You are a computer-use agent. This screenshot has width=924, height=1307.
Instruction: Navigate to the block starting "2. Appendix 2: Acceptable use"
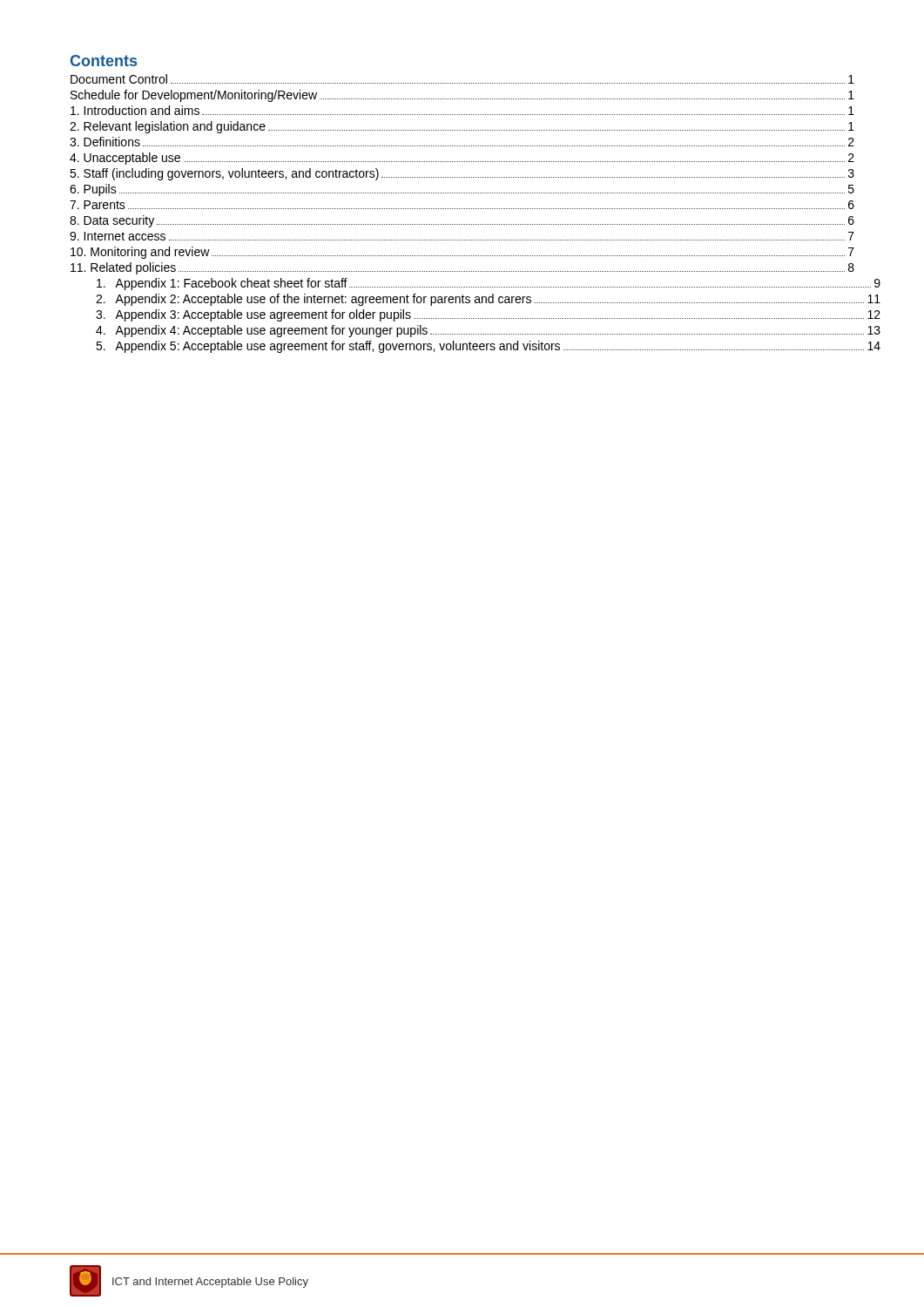tap(488, 299)
